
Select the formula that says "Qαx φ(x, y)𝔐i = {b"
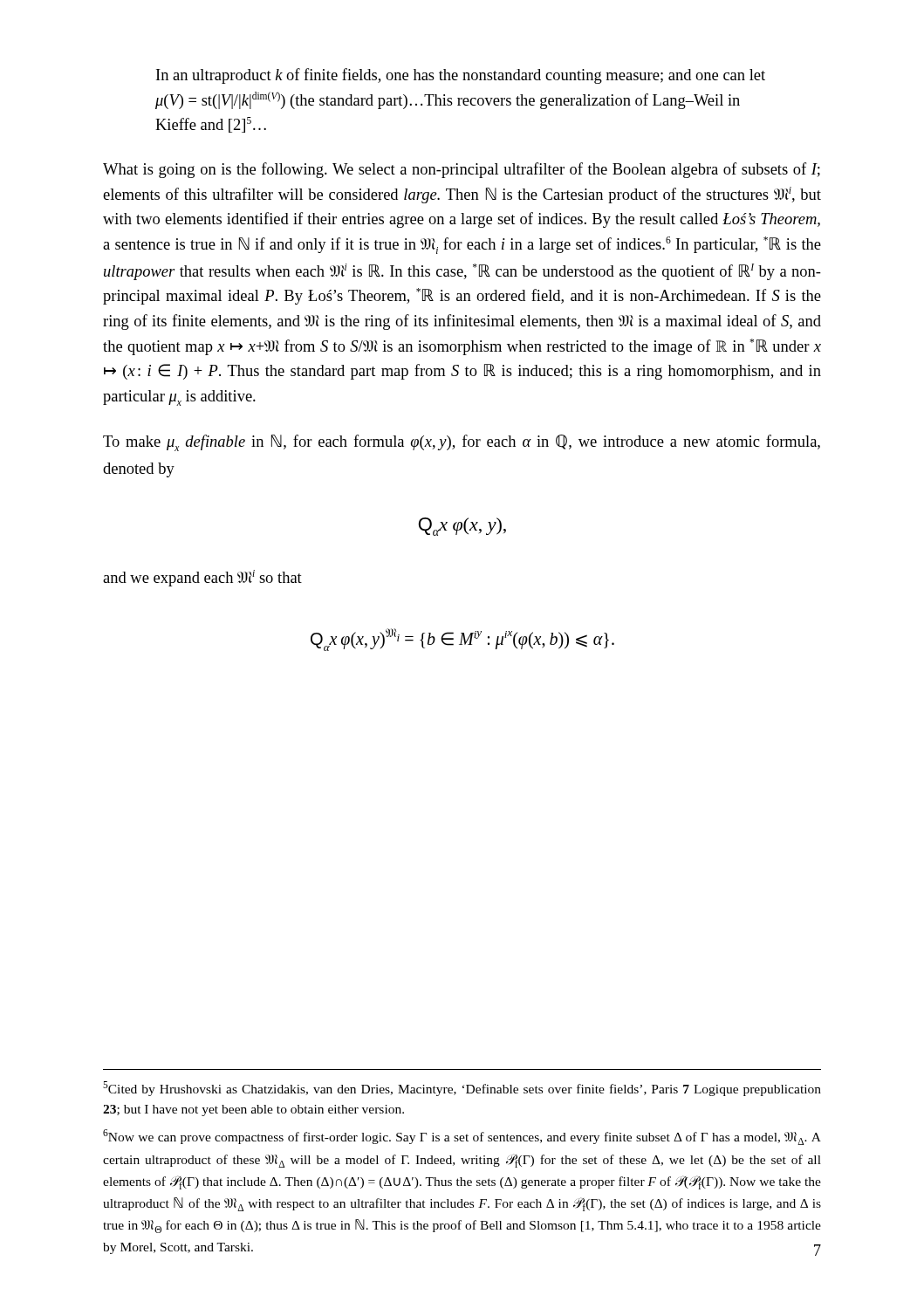[462, 637]
